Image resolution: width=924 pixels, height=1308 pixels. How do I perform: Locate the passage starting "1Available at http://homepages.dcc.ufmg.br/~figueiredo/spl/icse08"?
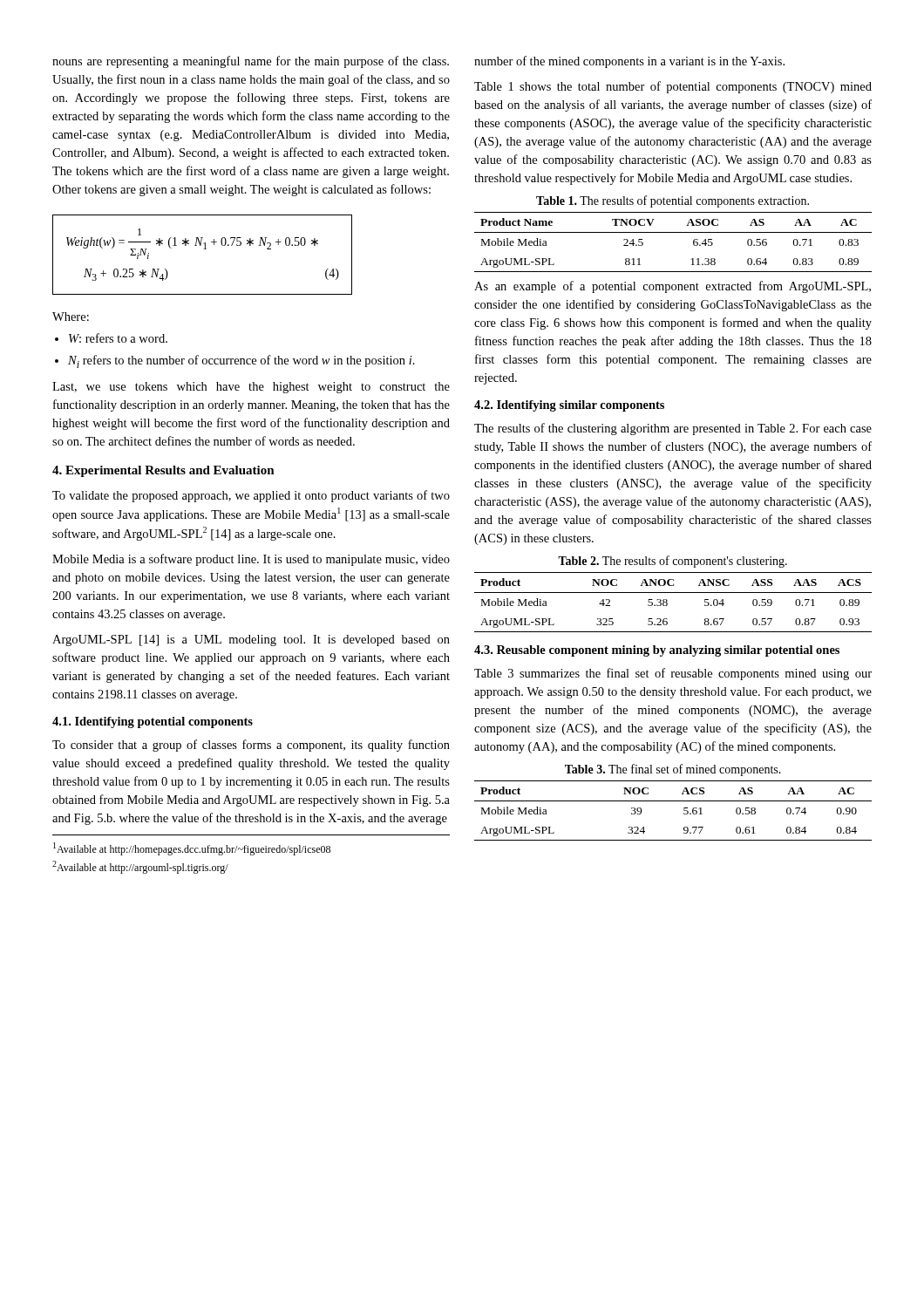point(251,849)
